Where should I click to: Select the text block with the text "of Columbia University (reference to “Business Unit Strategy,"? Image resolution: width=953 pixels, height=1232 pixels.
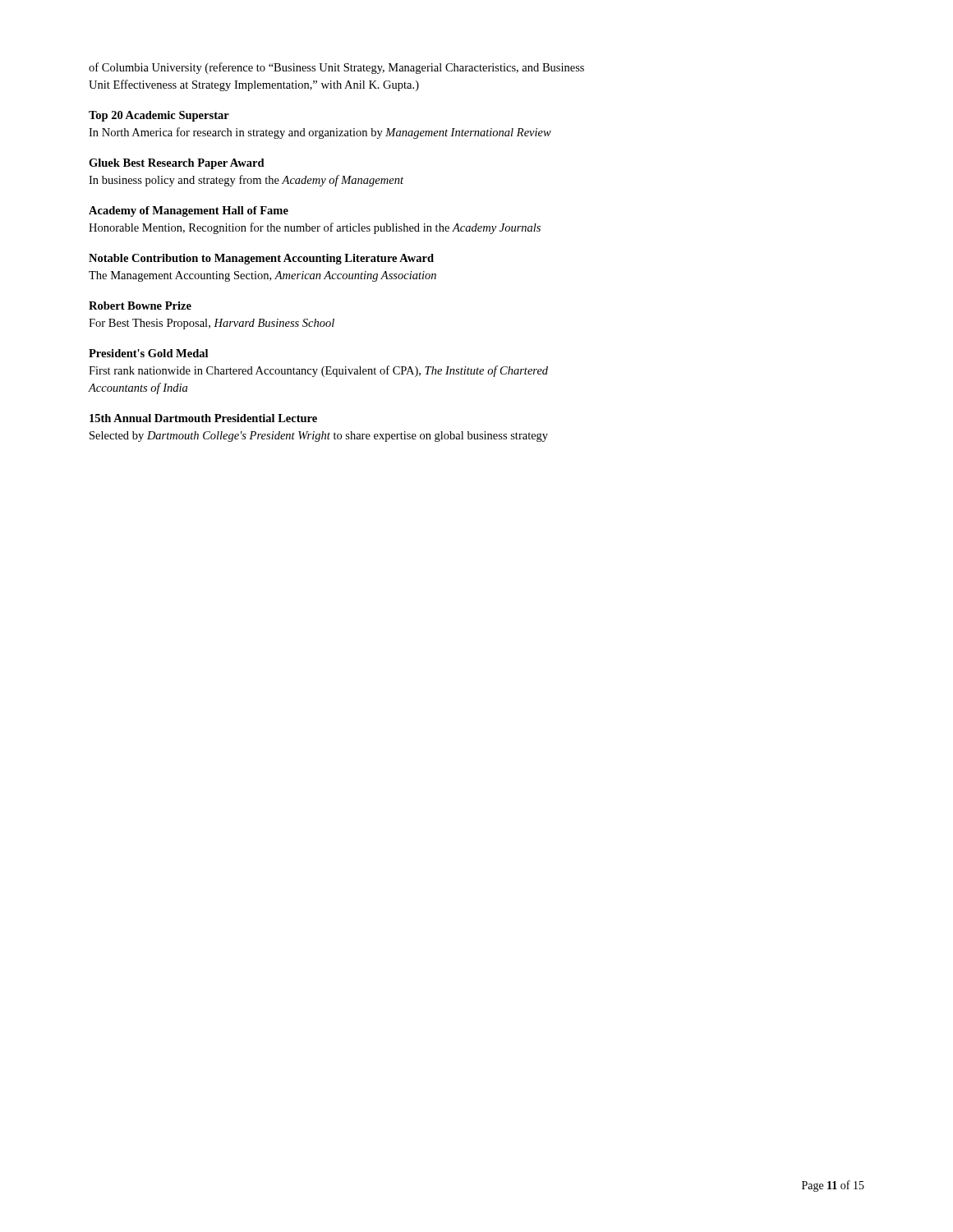pos(337,76)
